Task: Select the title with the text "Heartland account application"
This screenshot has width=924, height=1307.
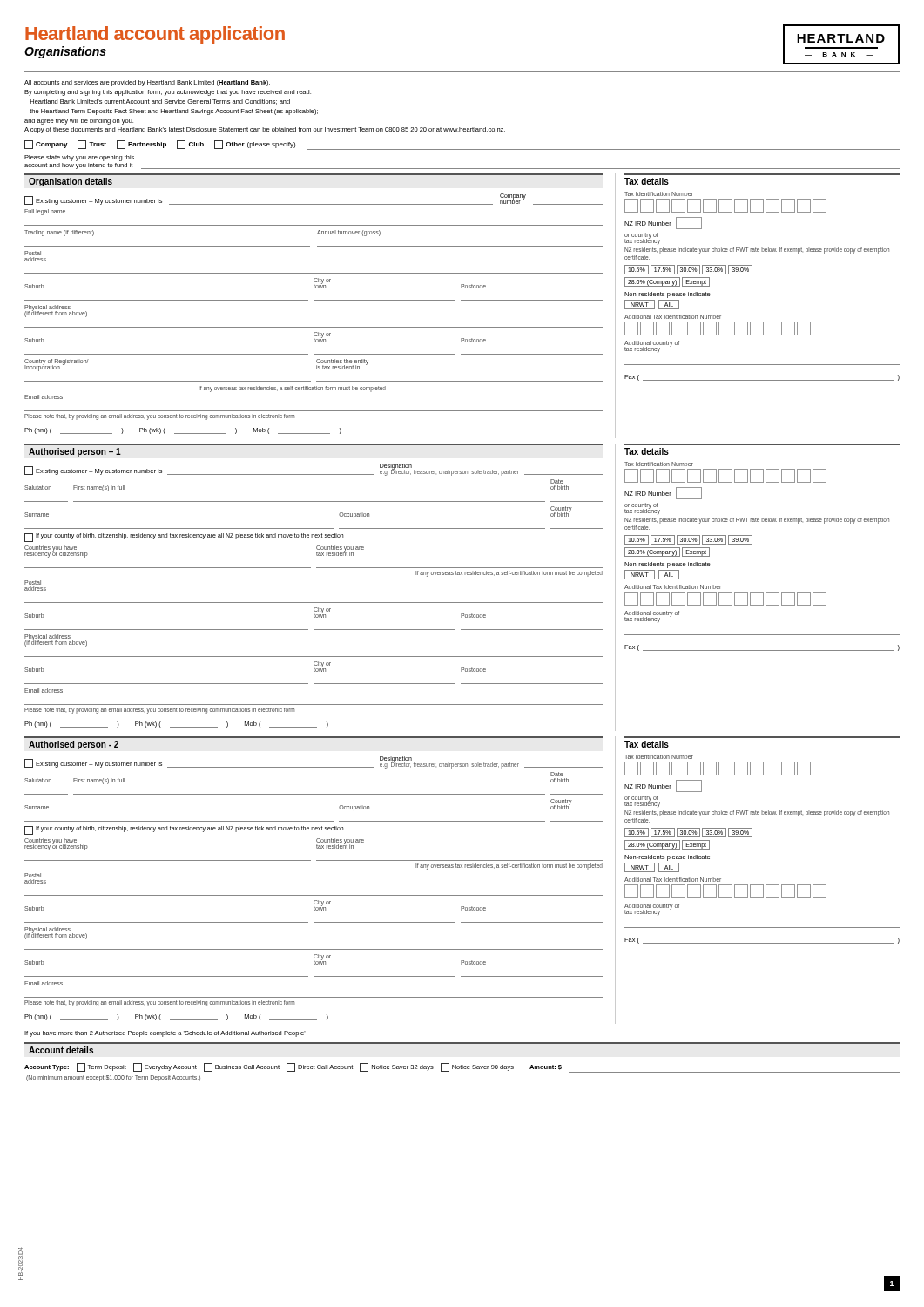Action: [155, 34]
